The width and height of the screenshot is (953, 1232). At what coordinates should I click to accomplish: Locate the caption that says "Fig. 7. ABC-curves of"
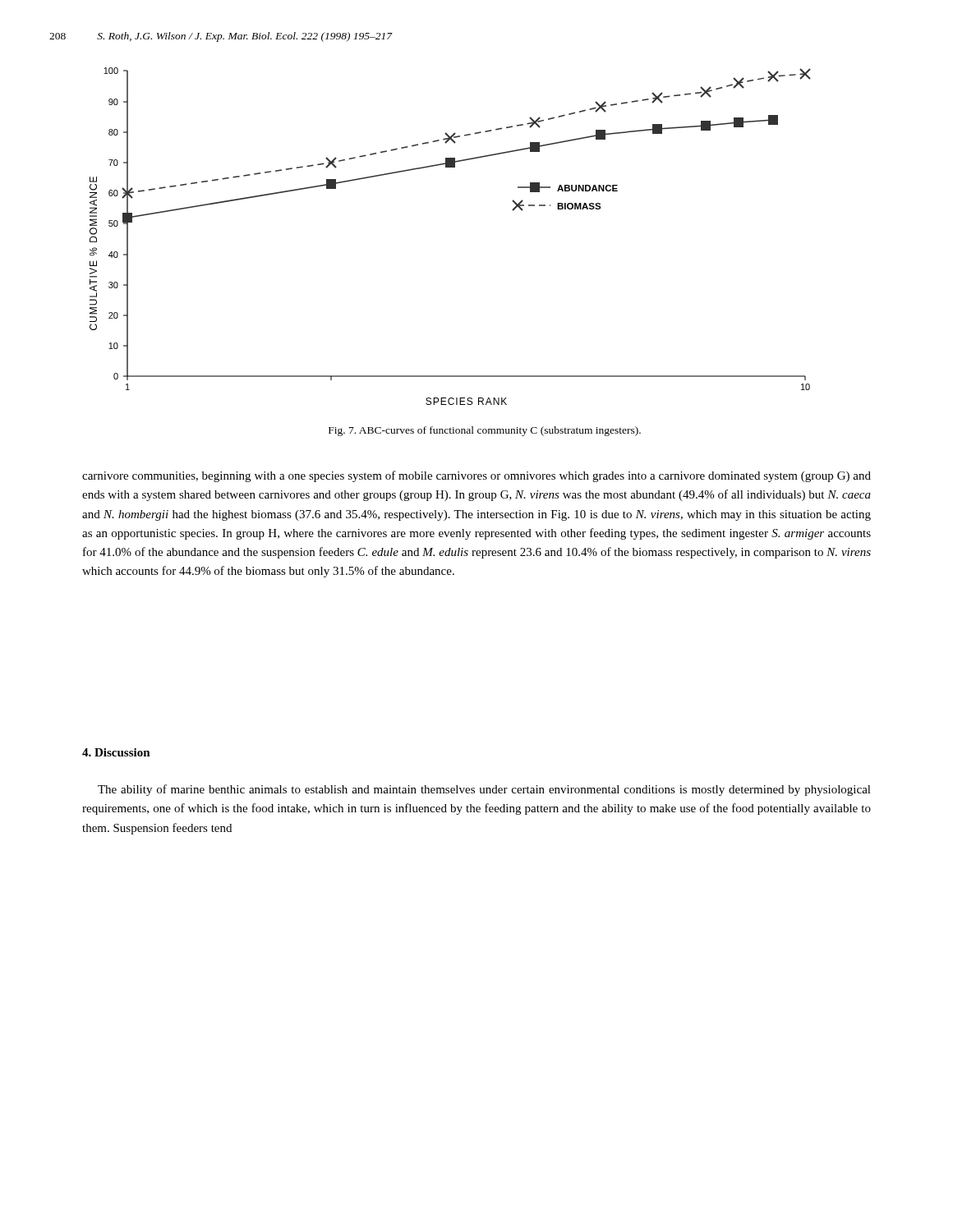click(x=485, y=430)
